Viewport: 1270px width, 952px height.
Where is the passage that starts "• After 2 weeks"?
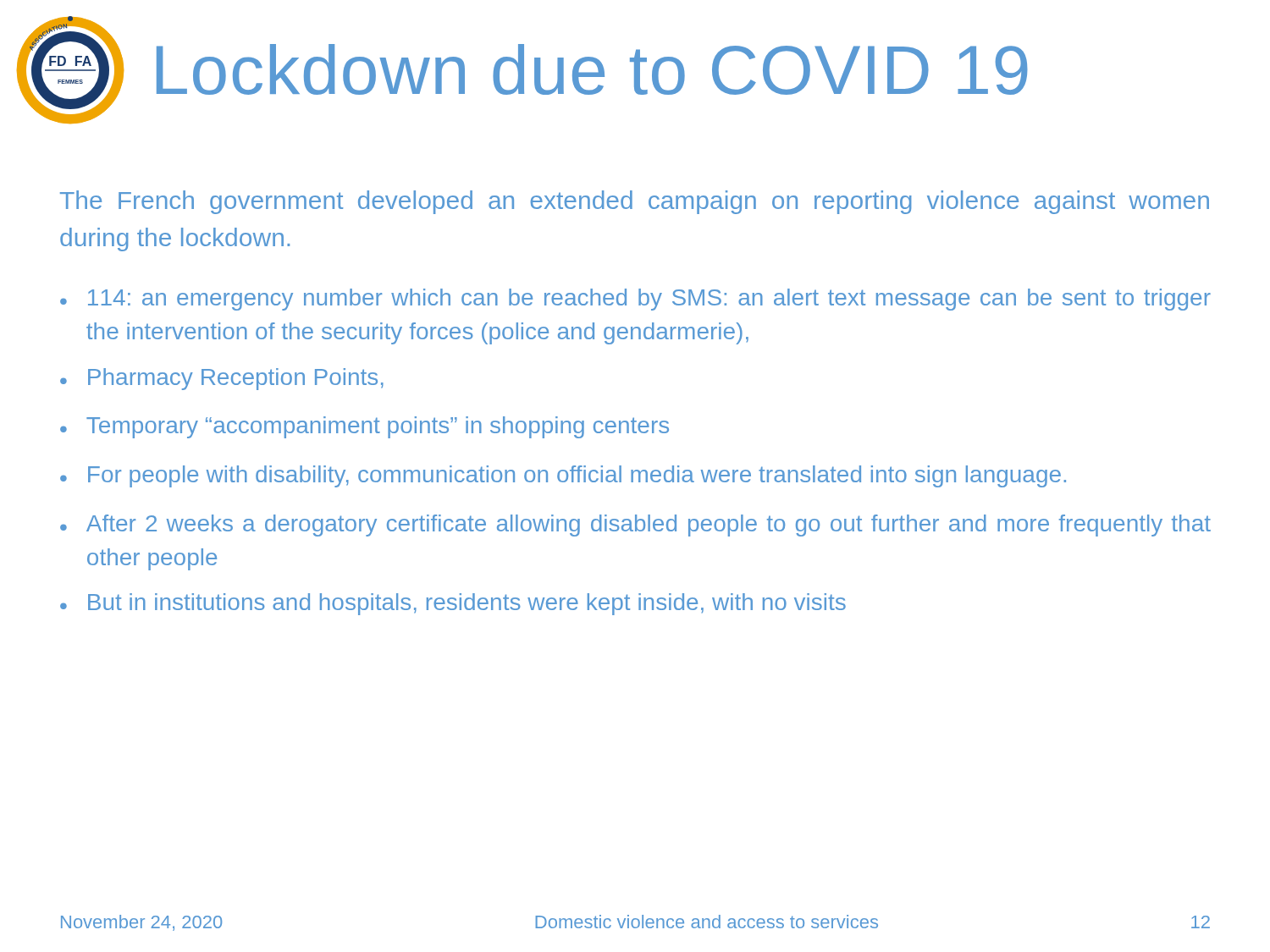[635, 540]
